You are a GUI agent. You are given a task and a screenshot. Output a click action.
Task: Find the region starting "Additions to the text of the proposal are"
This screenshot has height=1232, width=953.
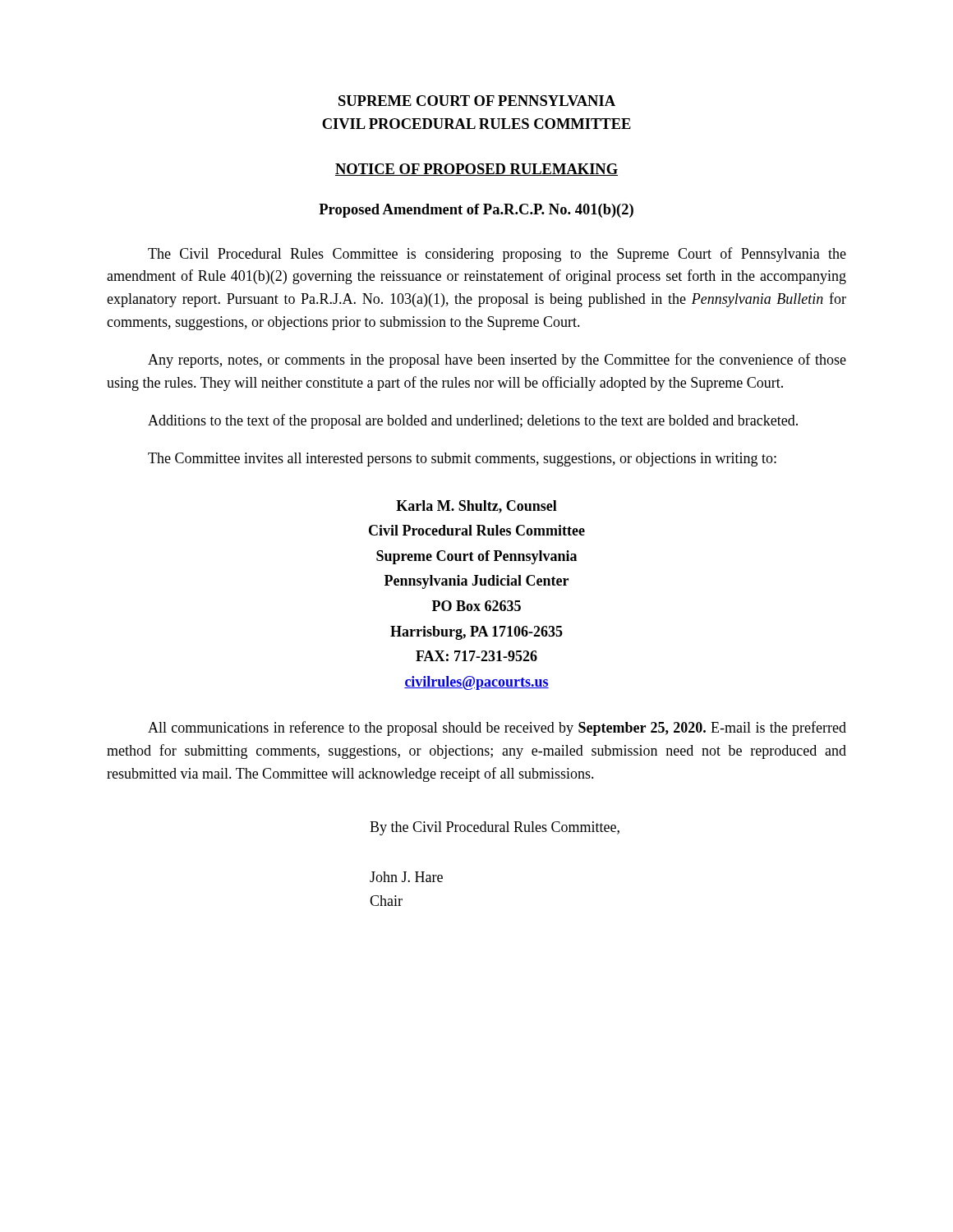click(x=476, y=421)
